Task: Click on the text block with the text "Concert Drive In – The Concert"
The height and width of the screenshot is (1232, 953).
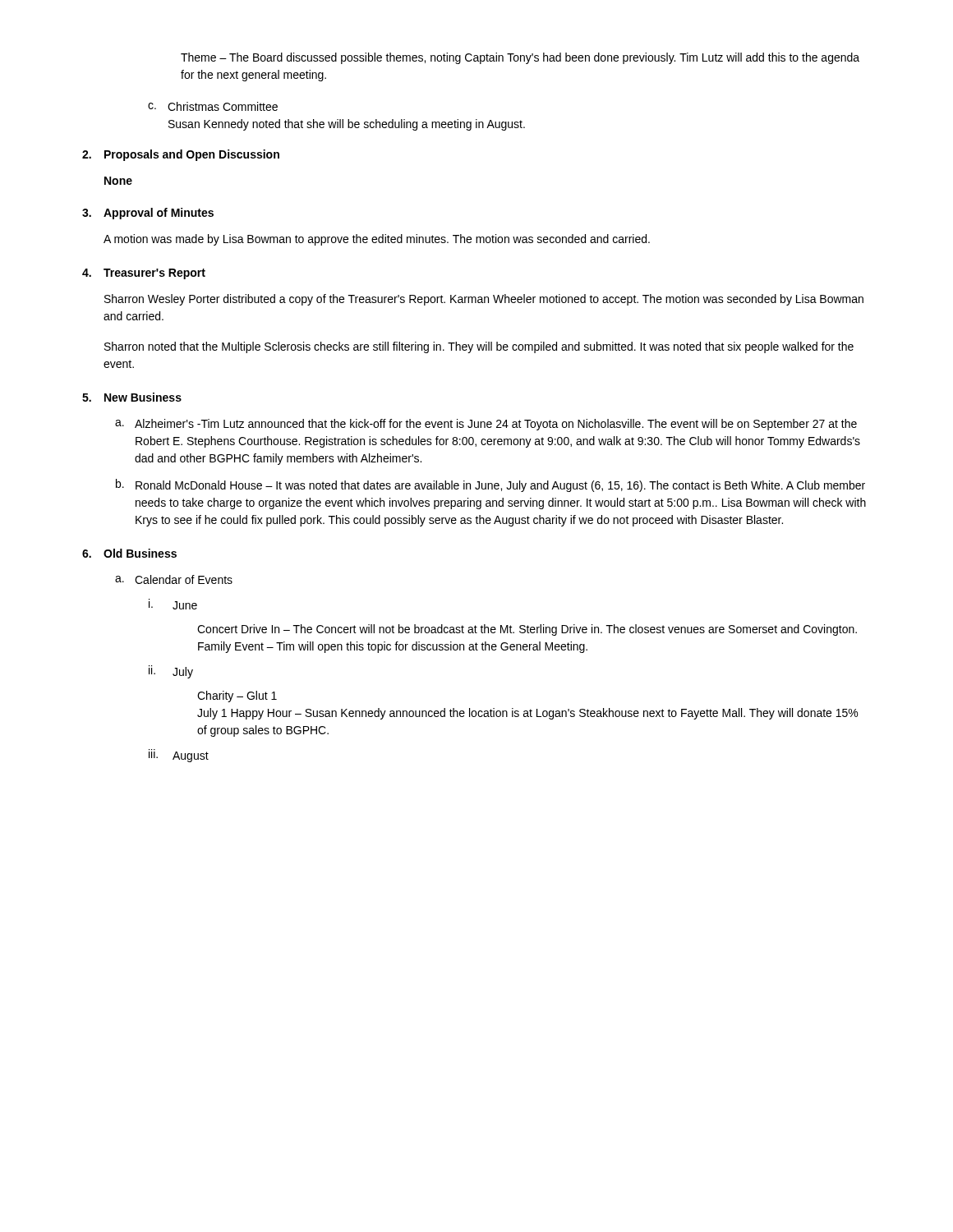Action: click(527, 638)
